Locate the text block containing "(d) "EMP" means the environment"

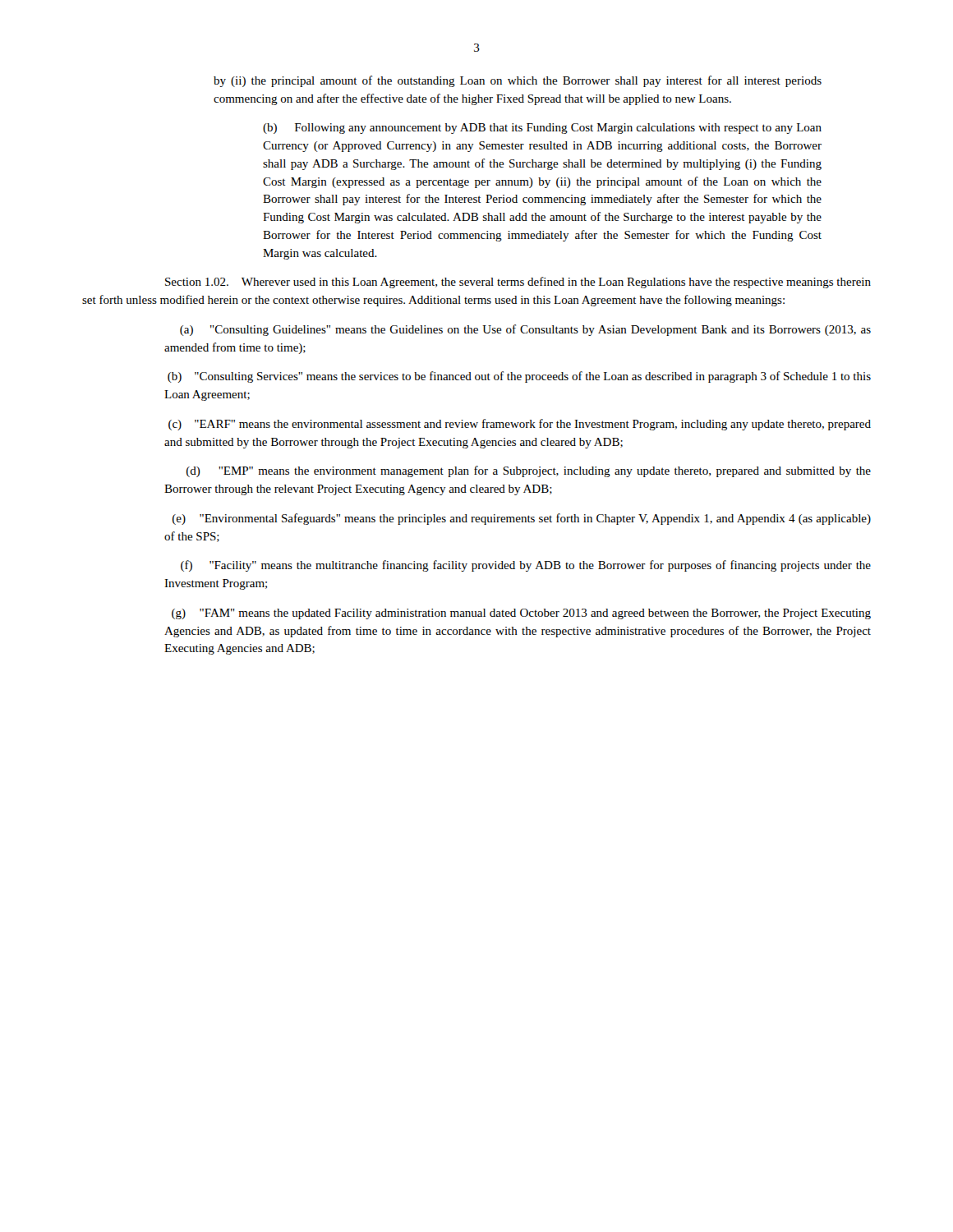pos(499,480)
